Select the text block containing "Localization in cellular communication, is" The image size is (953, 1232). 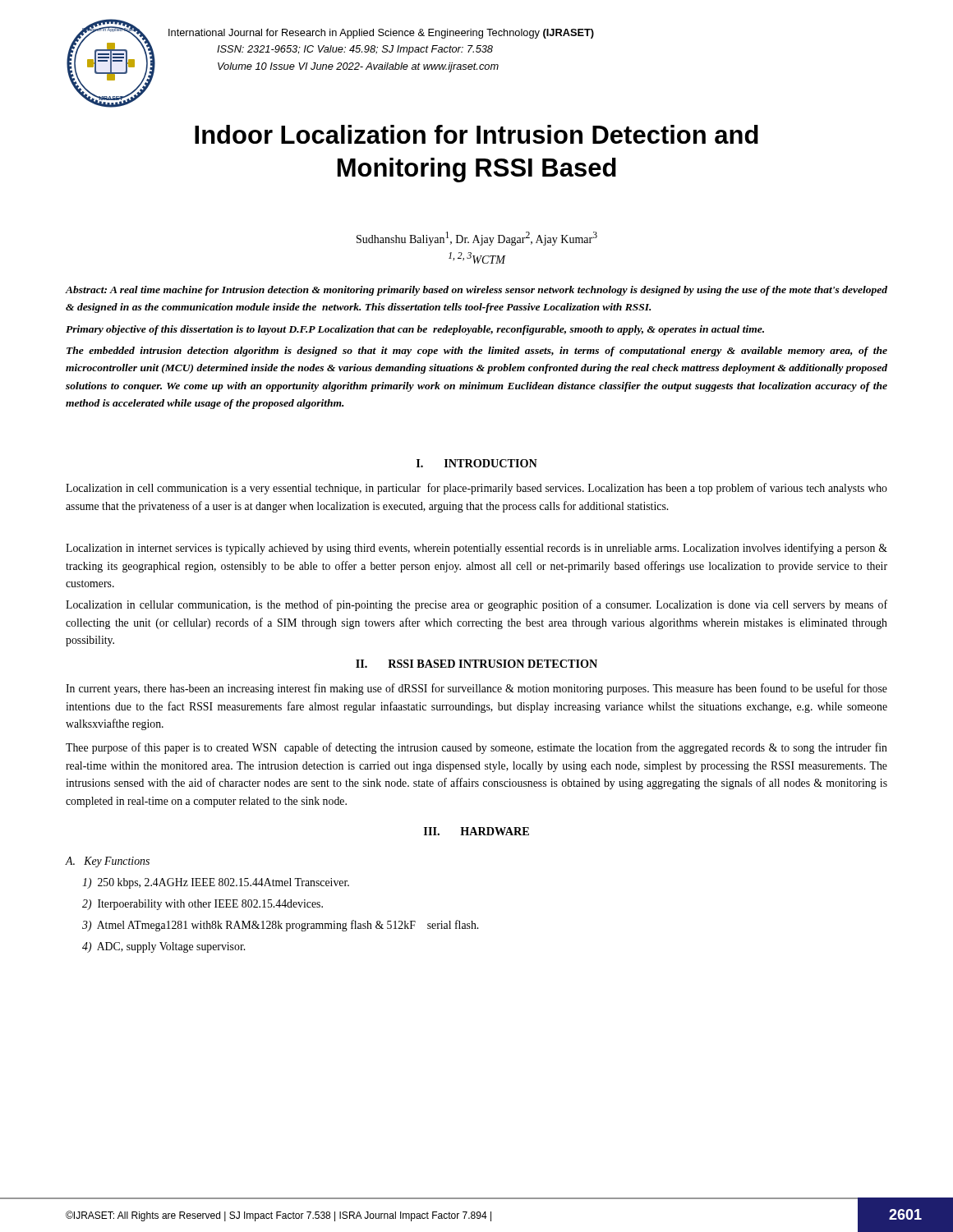[476, 623]
